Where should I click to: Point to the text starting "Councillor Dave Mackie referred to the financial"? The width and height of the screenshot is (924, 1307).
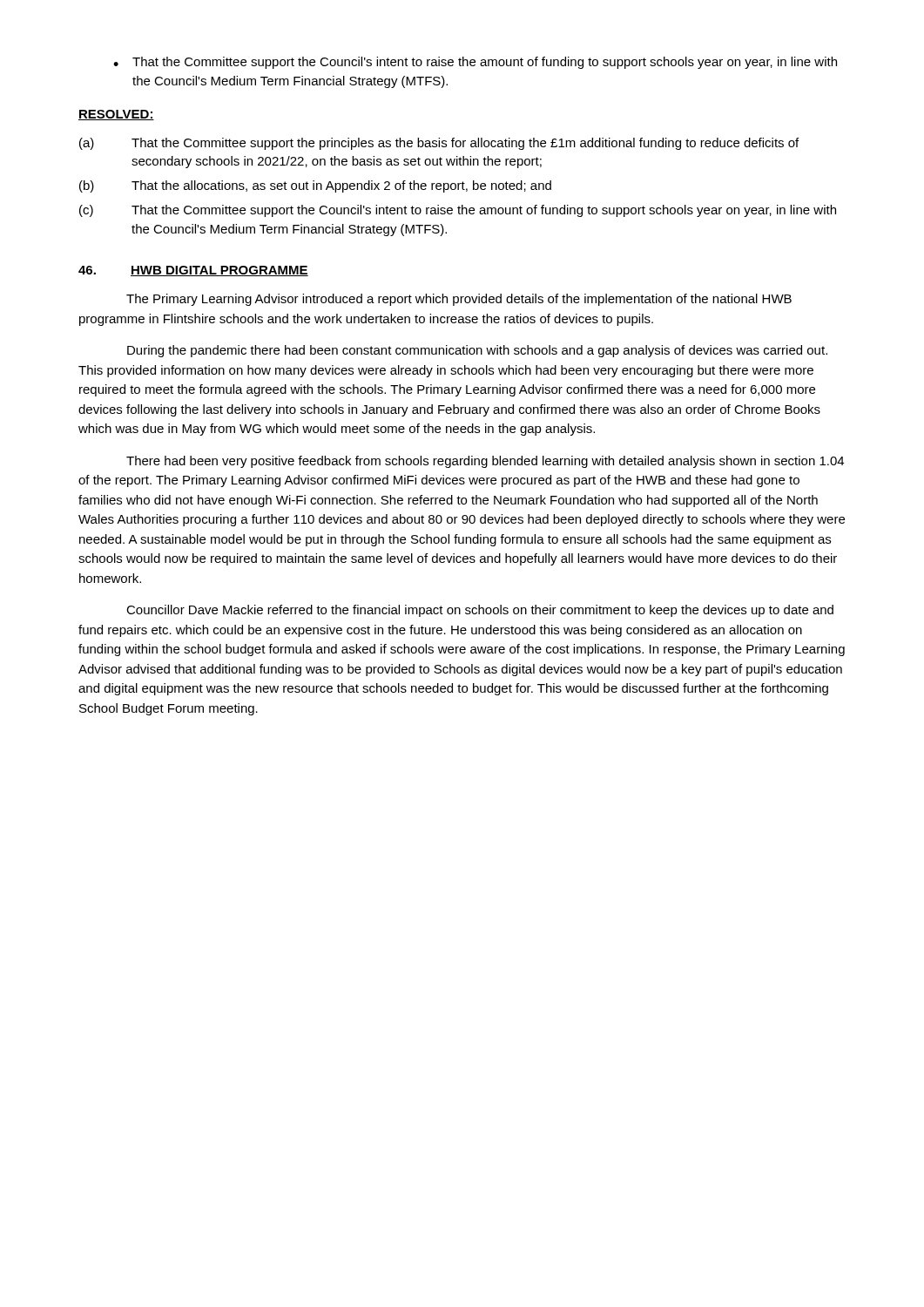(x=462, y=659)
